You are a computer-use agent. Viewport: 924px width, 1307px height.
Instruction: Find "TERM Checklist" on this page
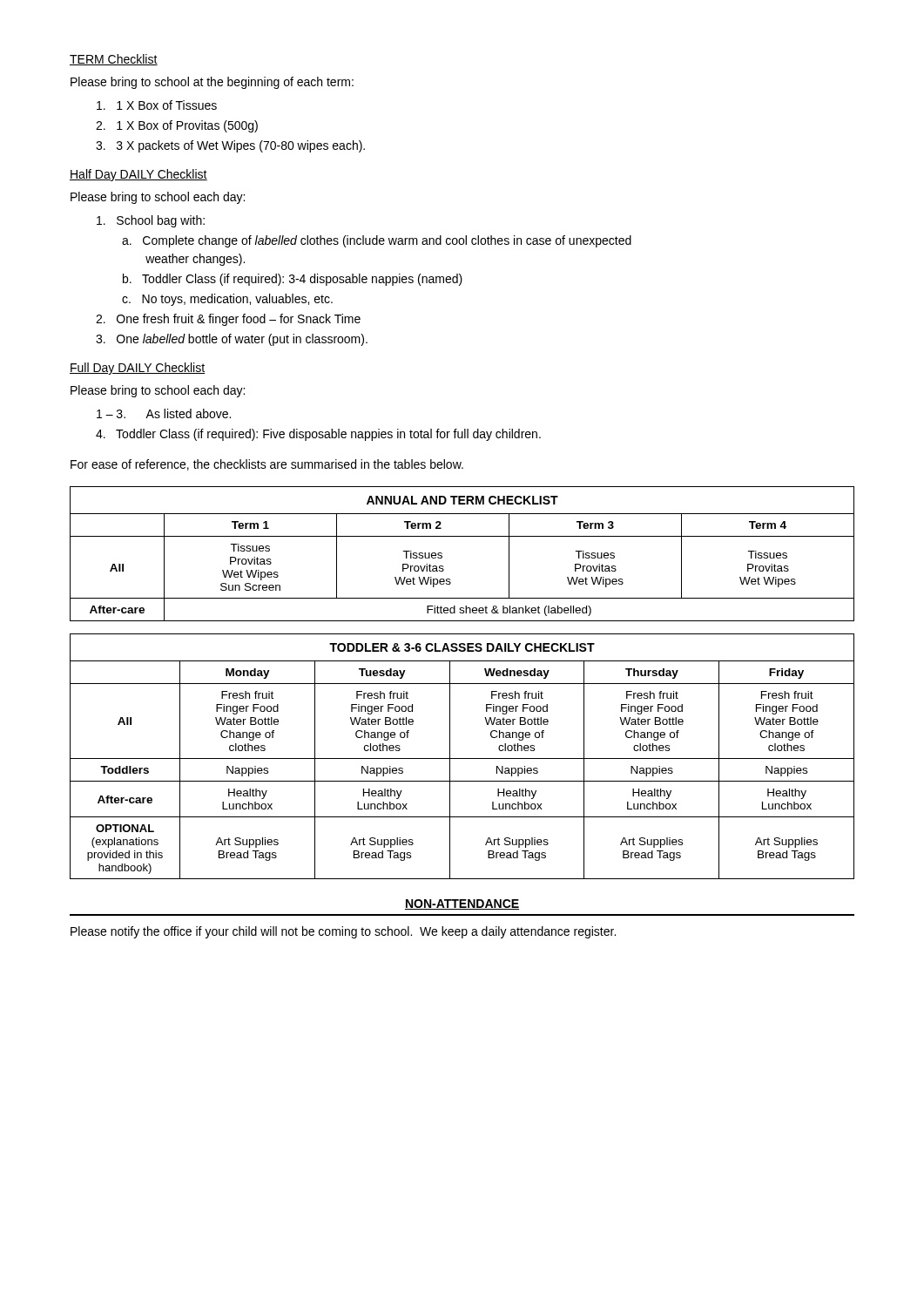point(113,59)
